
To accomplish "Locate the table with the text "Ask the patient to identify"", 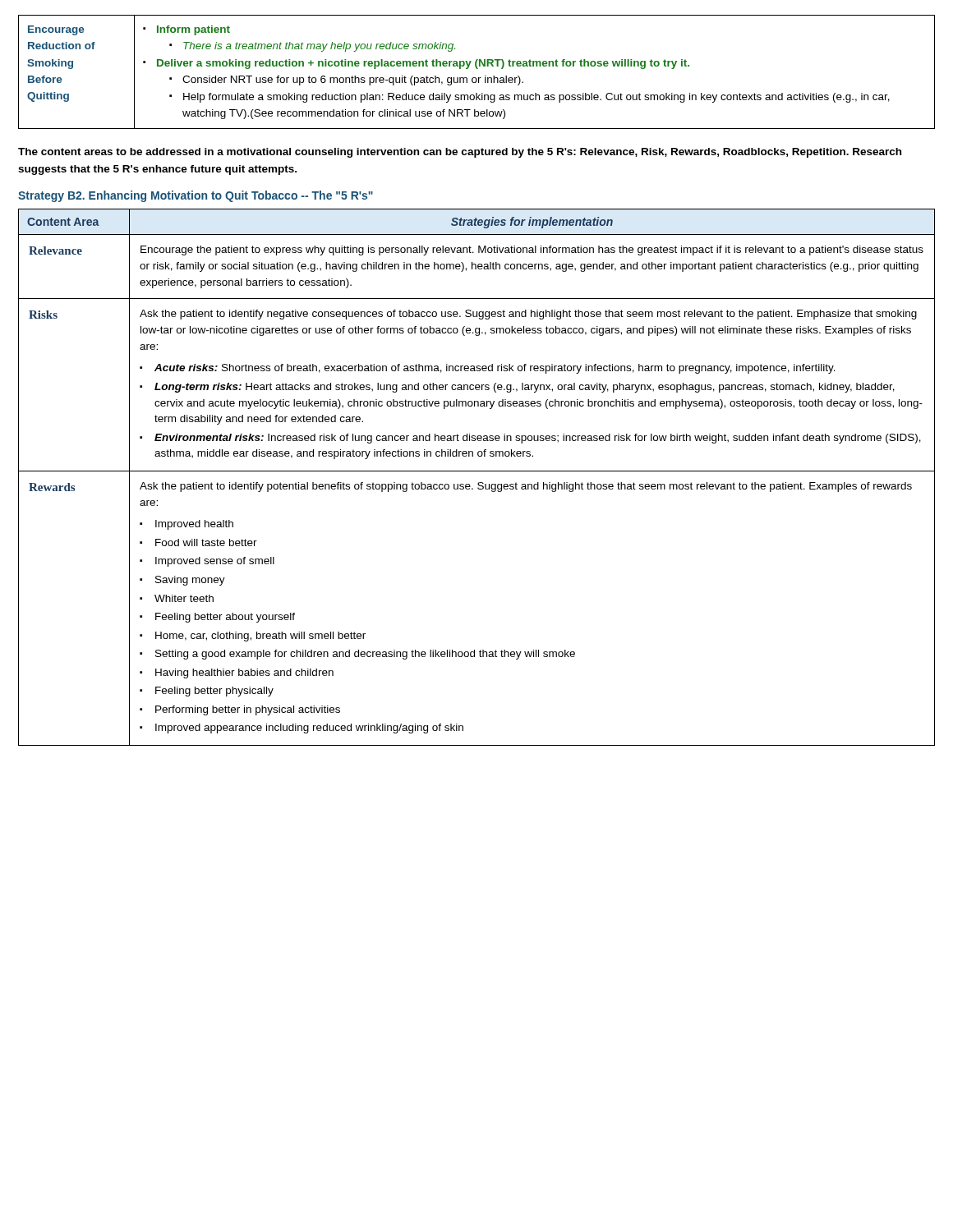I will tap(476, 477).
